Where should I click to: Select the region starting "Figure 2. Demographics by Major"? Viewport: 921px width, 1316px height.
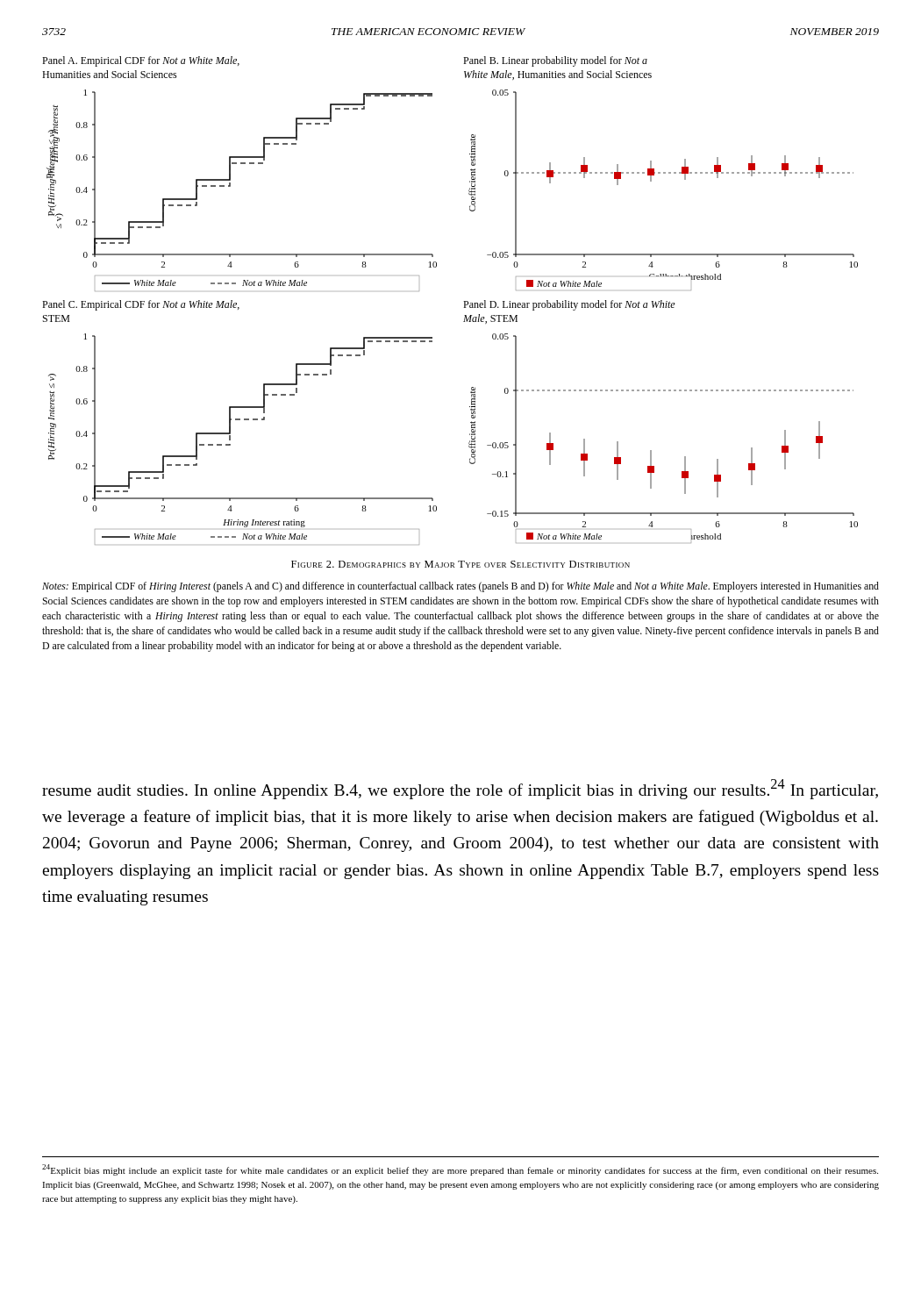(460, 564)
